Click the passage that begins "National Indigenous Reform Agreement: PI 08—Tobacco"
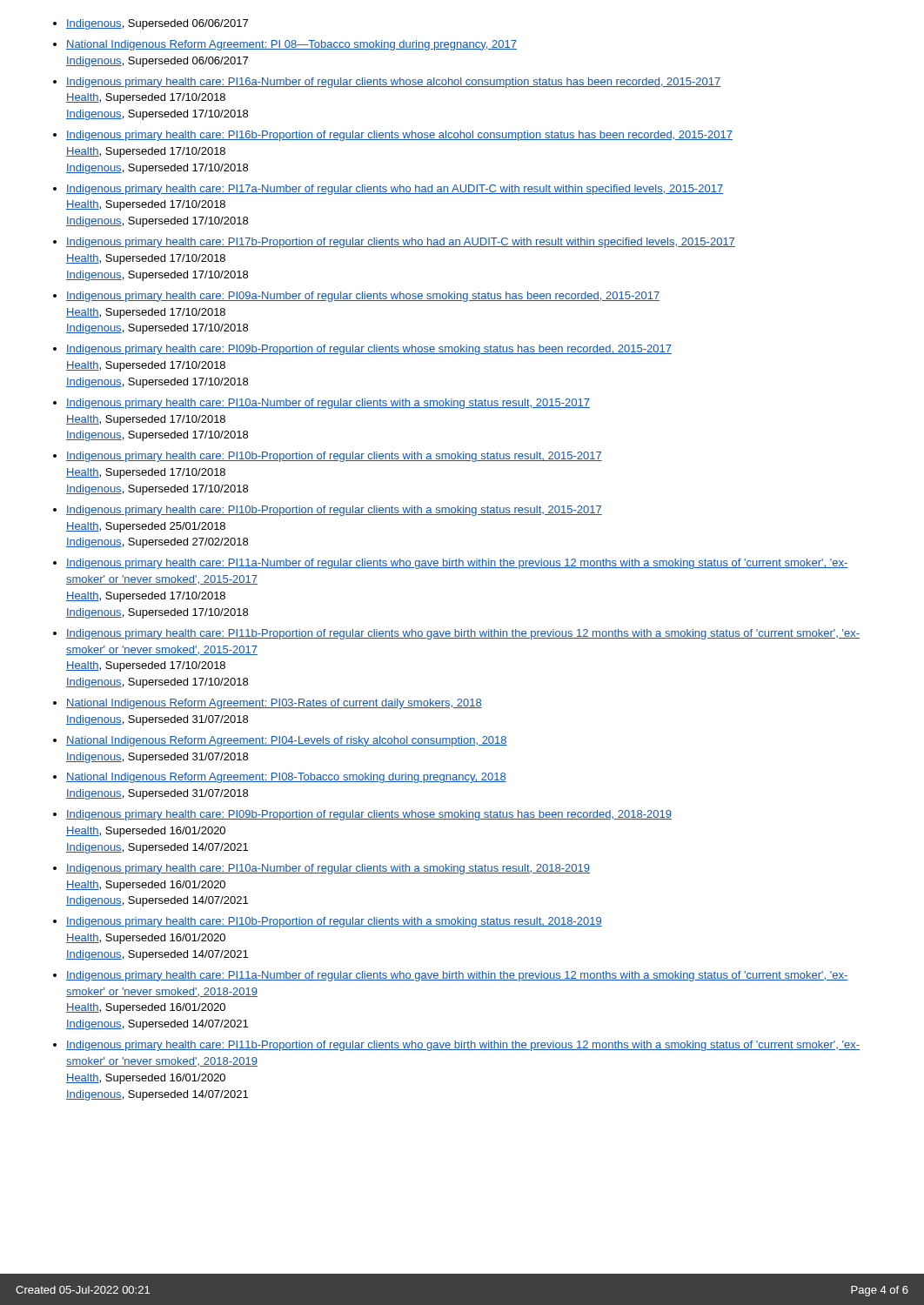This screenshot has width=924, height=1305. click(472, 53)
